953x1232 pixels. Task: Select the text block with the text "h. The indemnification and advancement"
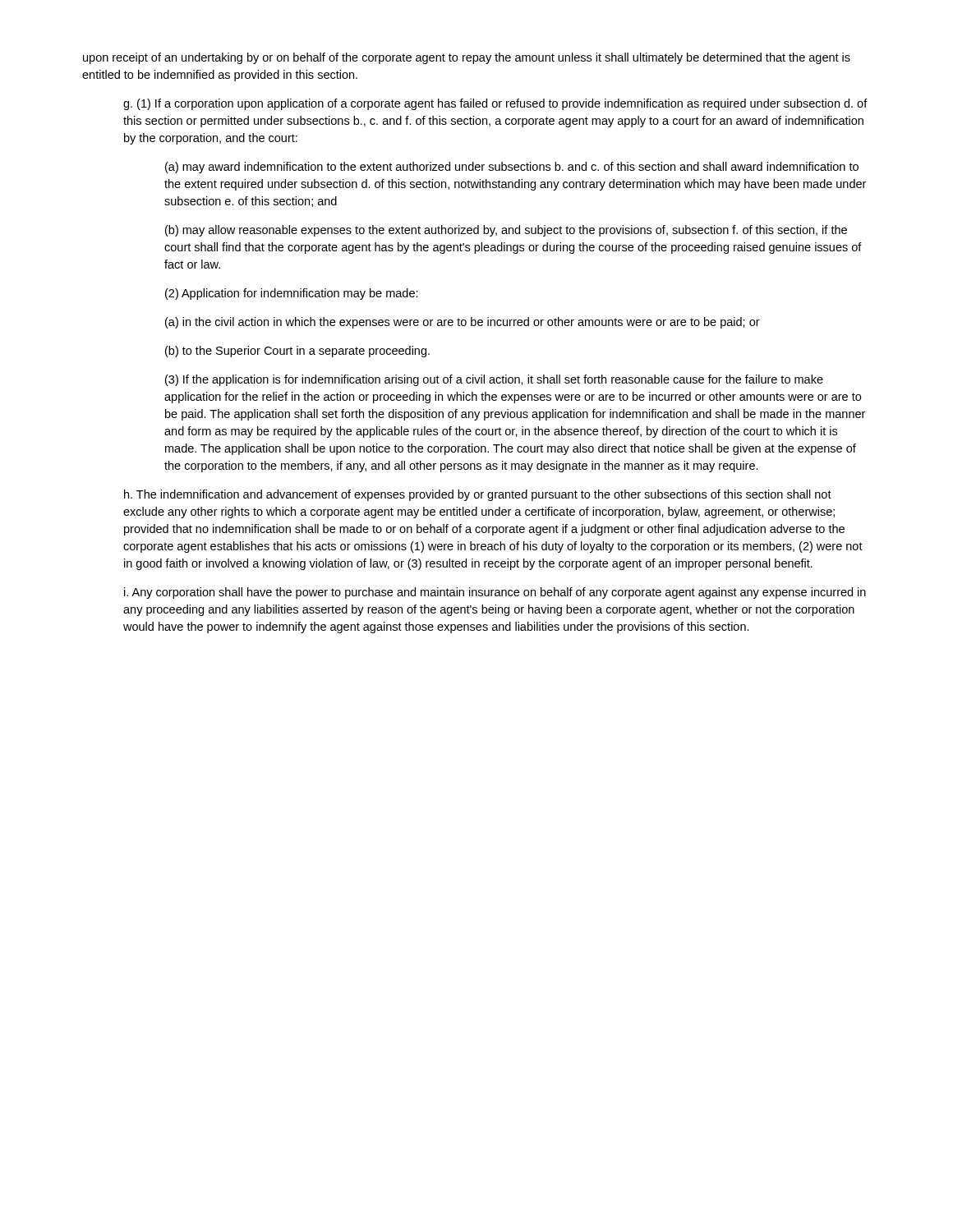click(x=493, y=529)
